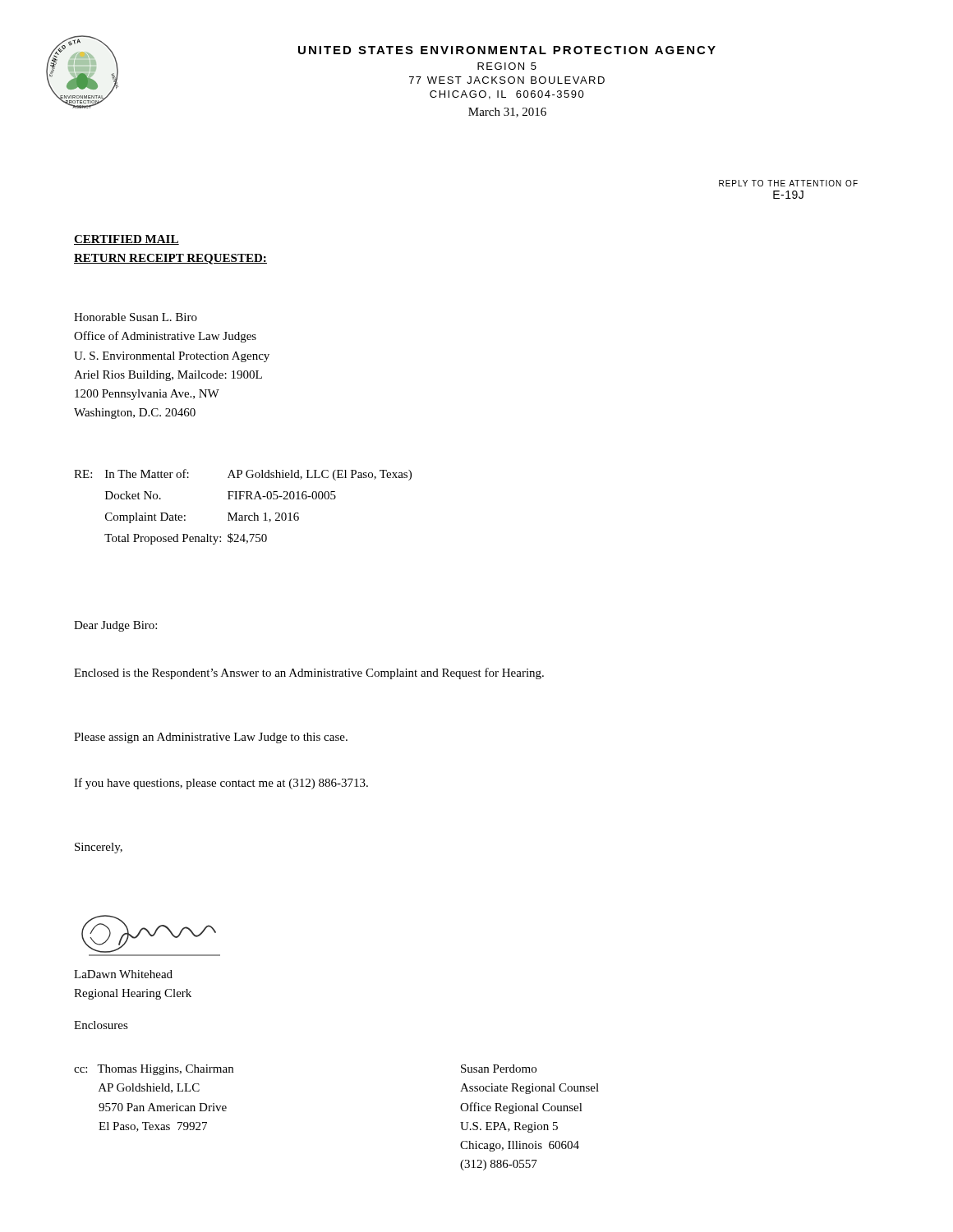Click on the text block with the text "Susan Perdomo Associate Regional Counsel Office Regional"
Screen dimensions: 1232x953
tap(530, 1116)
